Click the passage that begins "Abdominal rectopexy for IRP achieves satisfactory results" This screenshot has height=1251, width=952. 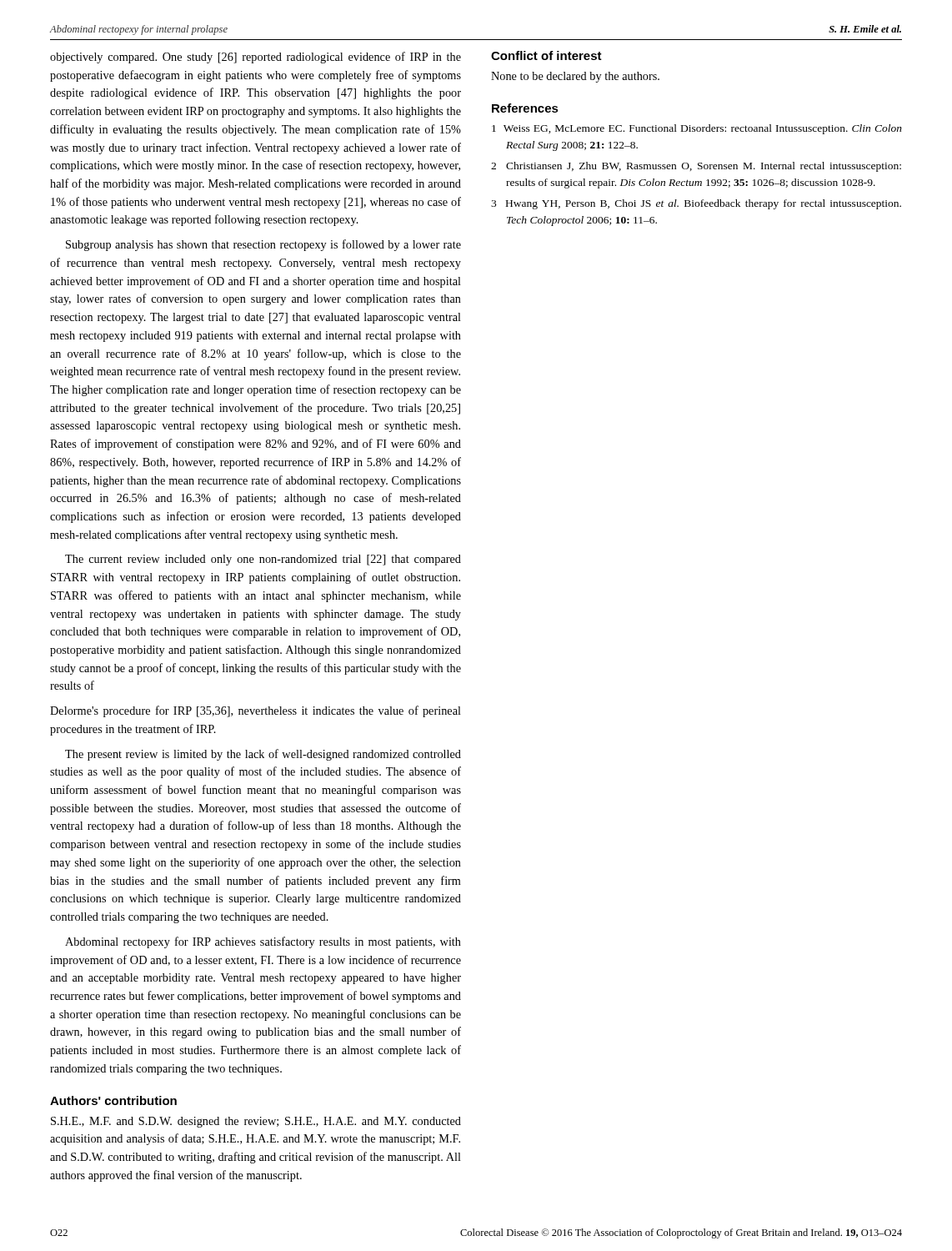pos(255,1006)
